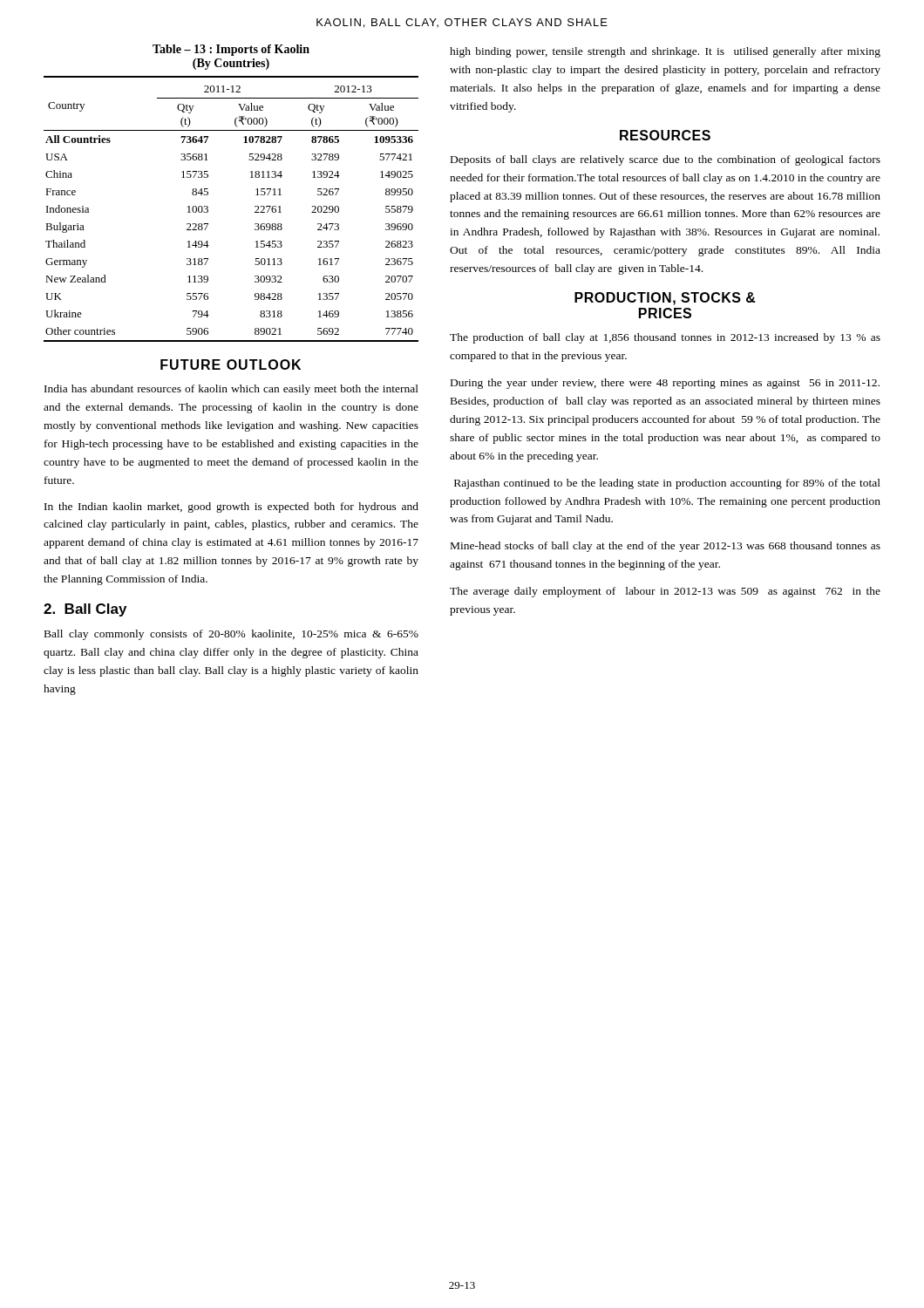Navigate to the text starting "Deposits of ball clays"
The width and height of the screenshot is (924, 1308).
[x=665, y=214]
